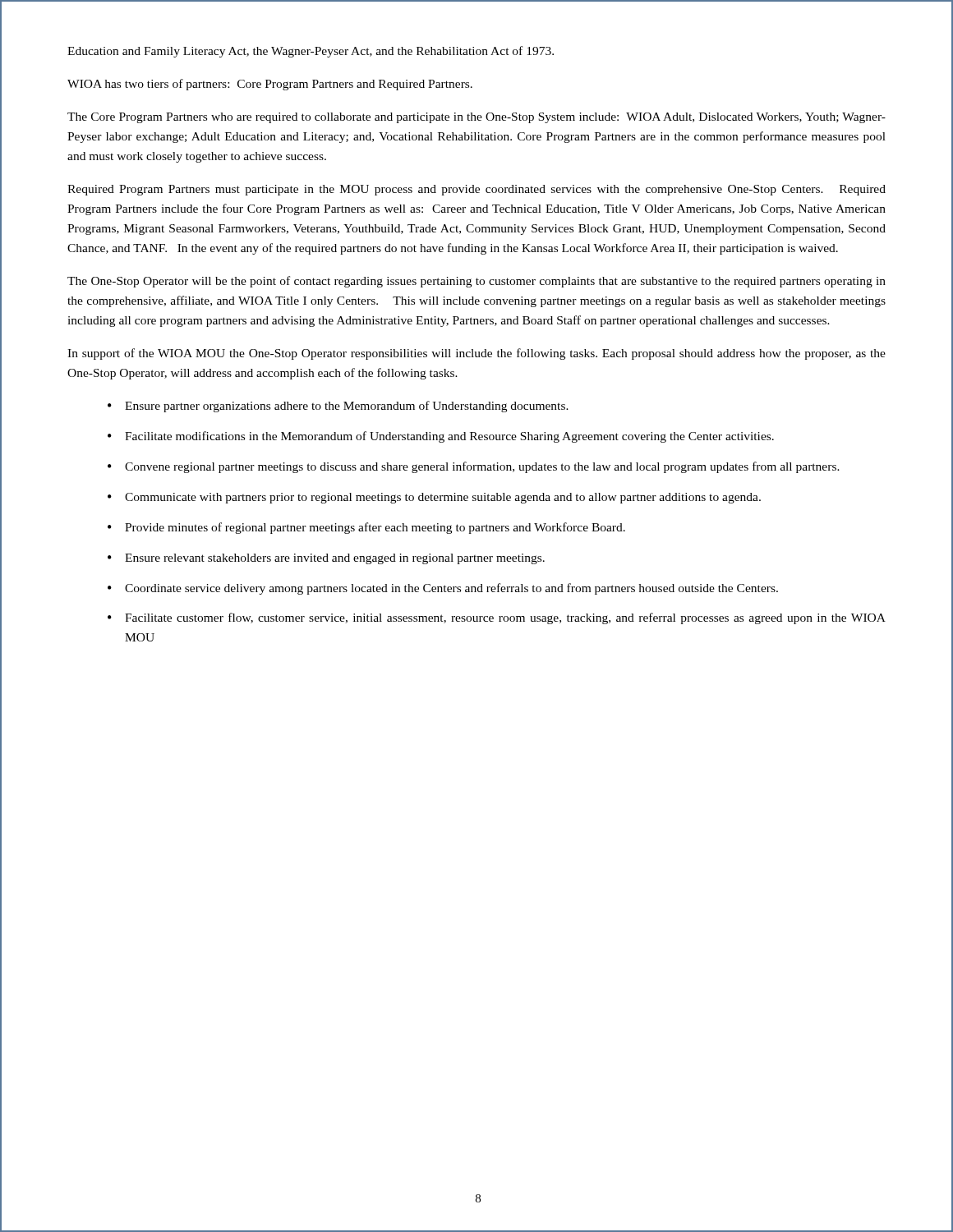Find the block on this page that starts "The Core Program Partners who are"
953x1232 pixels.
[x=476, y=136]
